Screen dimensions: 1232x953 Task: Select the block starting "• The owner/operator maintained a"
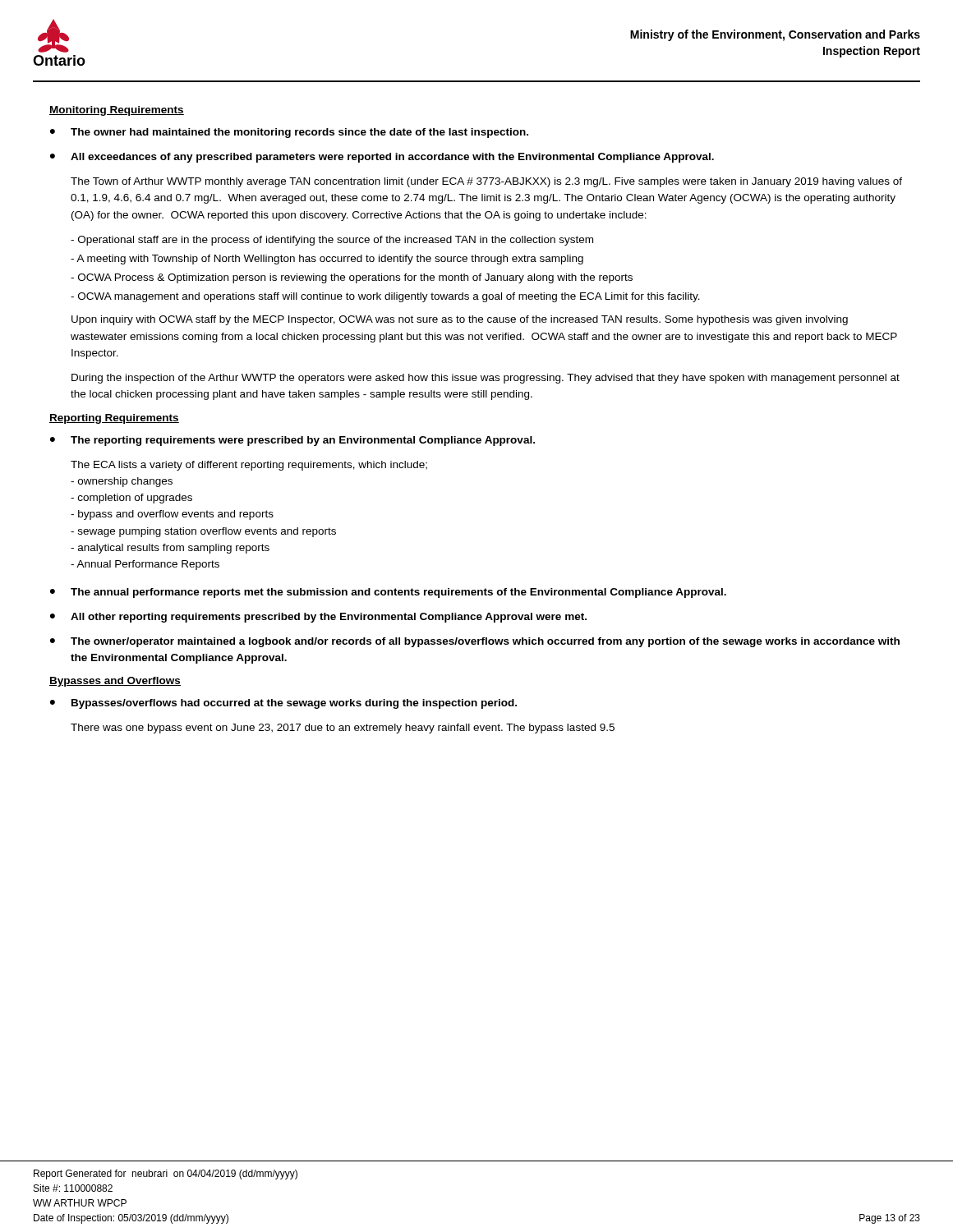coord(476,650)
